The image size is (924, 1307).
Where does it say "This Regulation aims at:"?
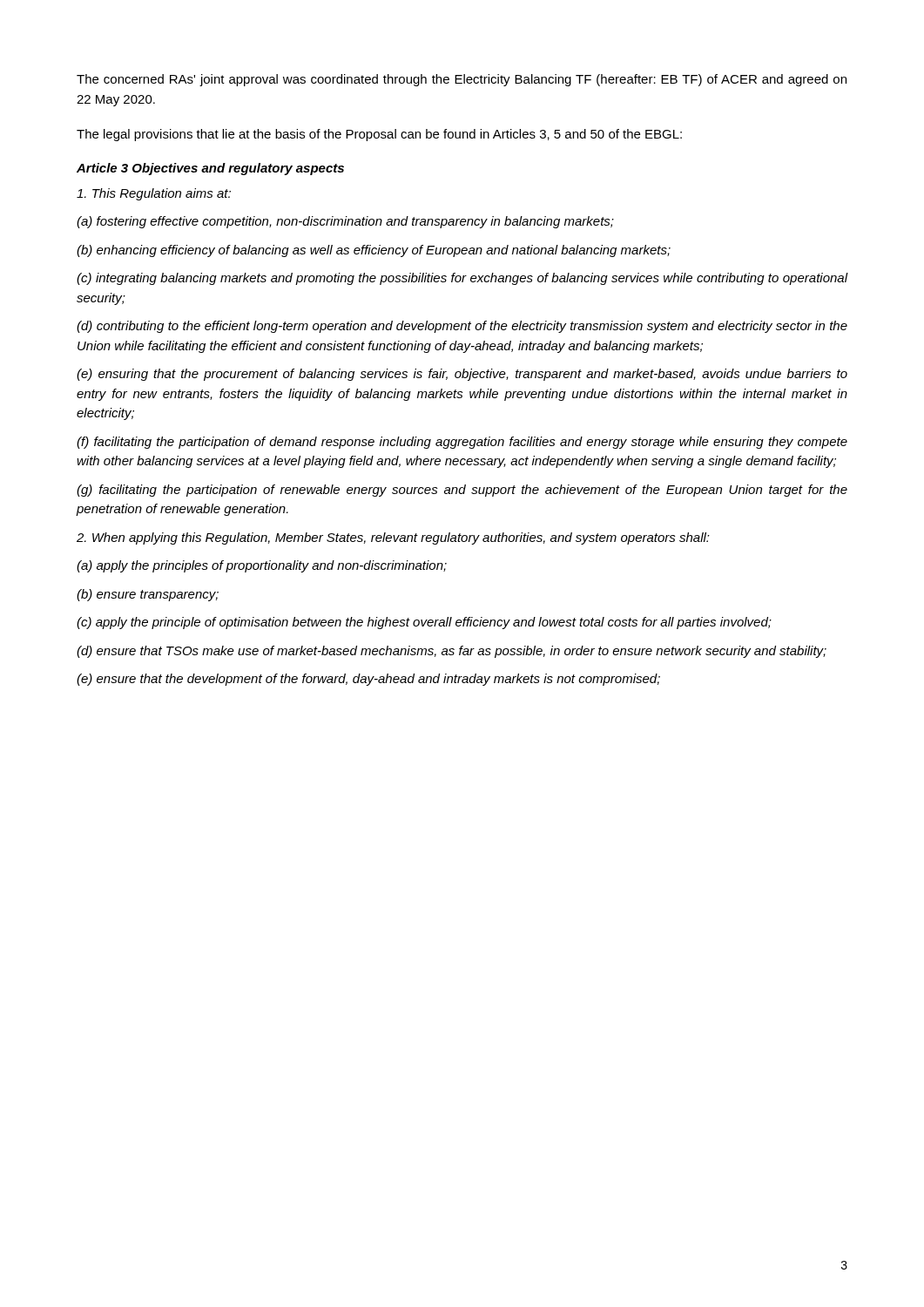point(154,193)
